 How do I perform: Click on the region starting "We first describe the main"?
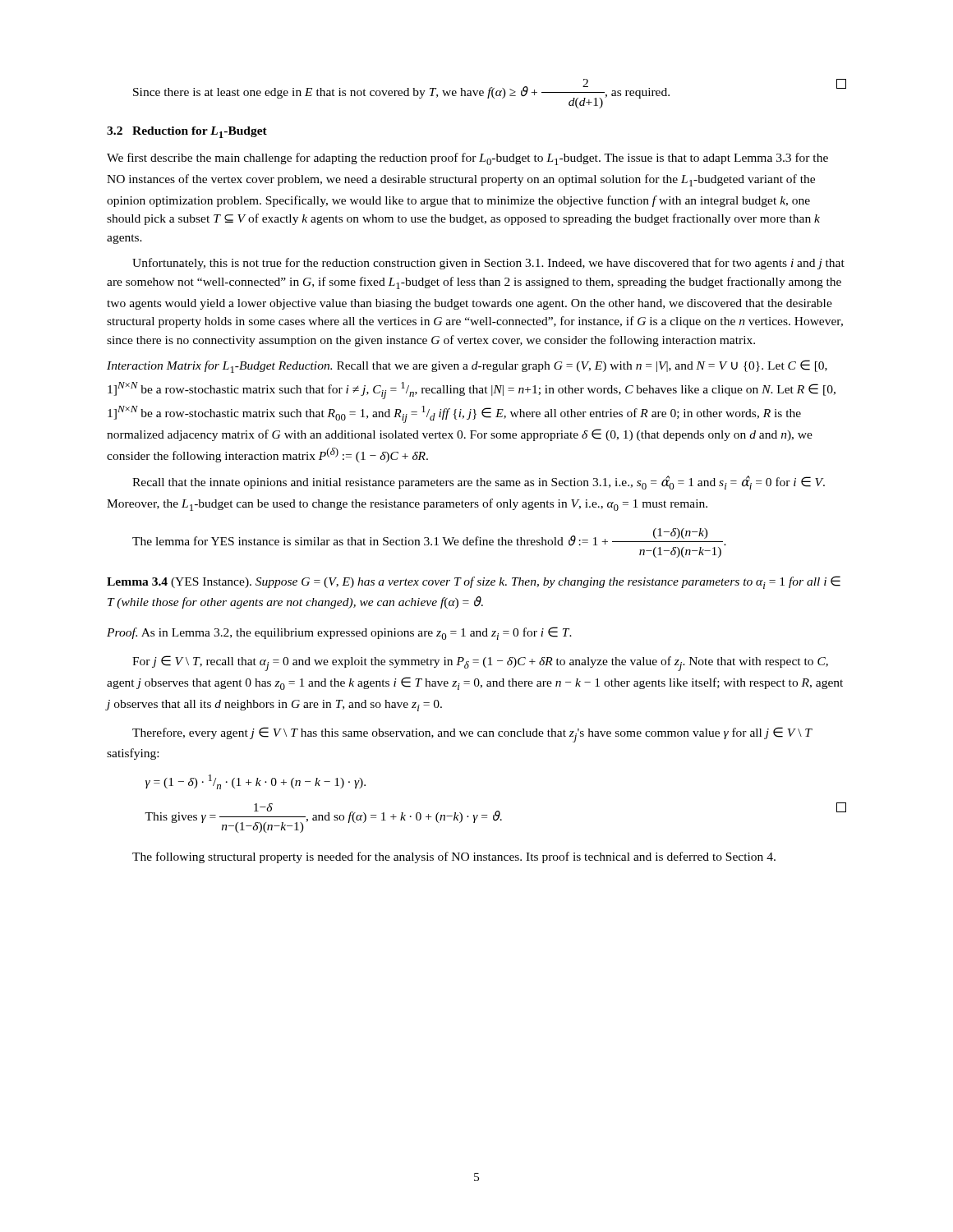[476, 198]
